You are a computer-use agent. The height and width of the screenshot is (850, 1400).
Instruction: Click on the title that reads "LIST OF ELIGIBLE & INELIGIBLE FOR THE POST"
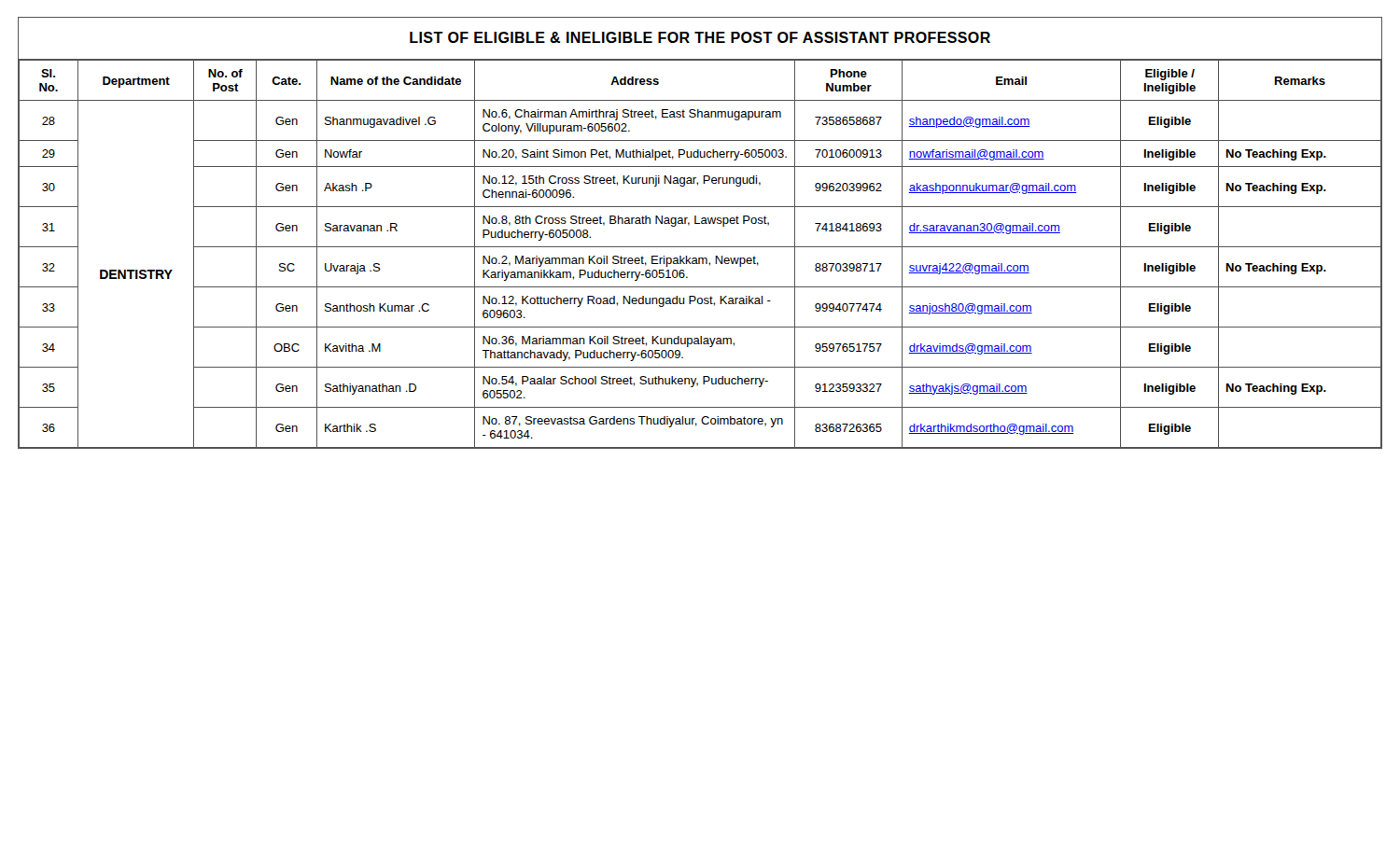point(700,38)
